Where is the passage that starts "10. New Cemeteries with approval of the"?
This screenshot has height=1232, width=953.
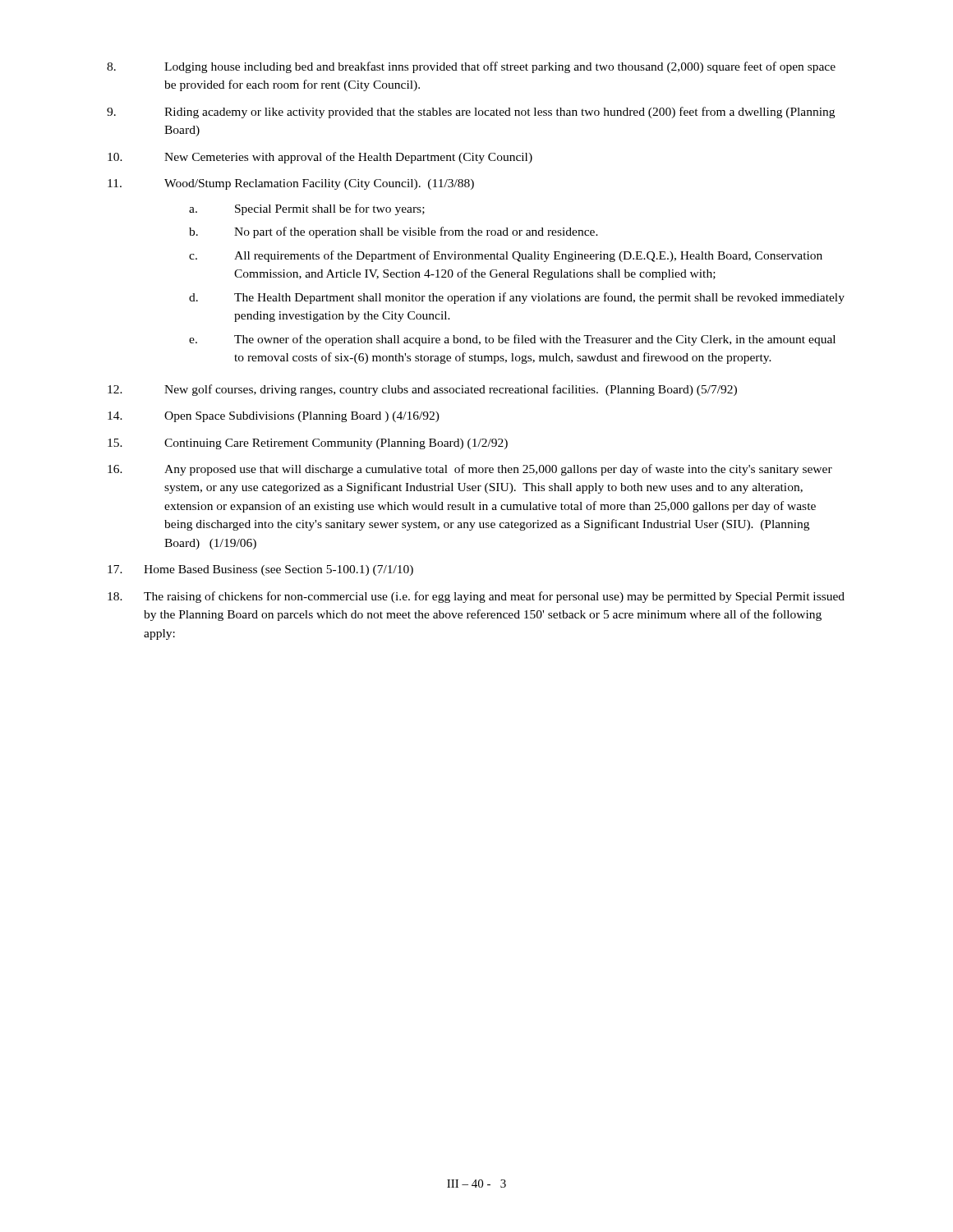(x=476, y=157)
